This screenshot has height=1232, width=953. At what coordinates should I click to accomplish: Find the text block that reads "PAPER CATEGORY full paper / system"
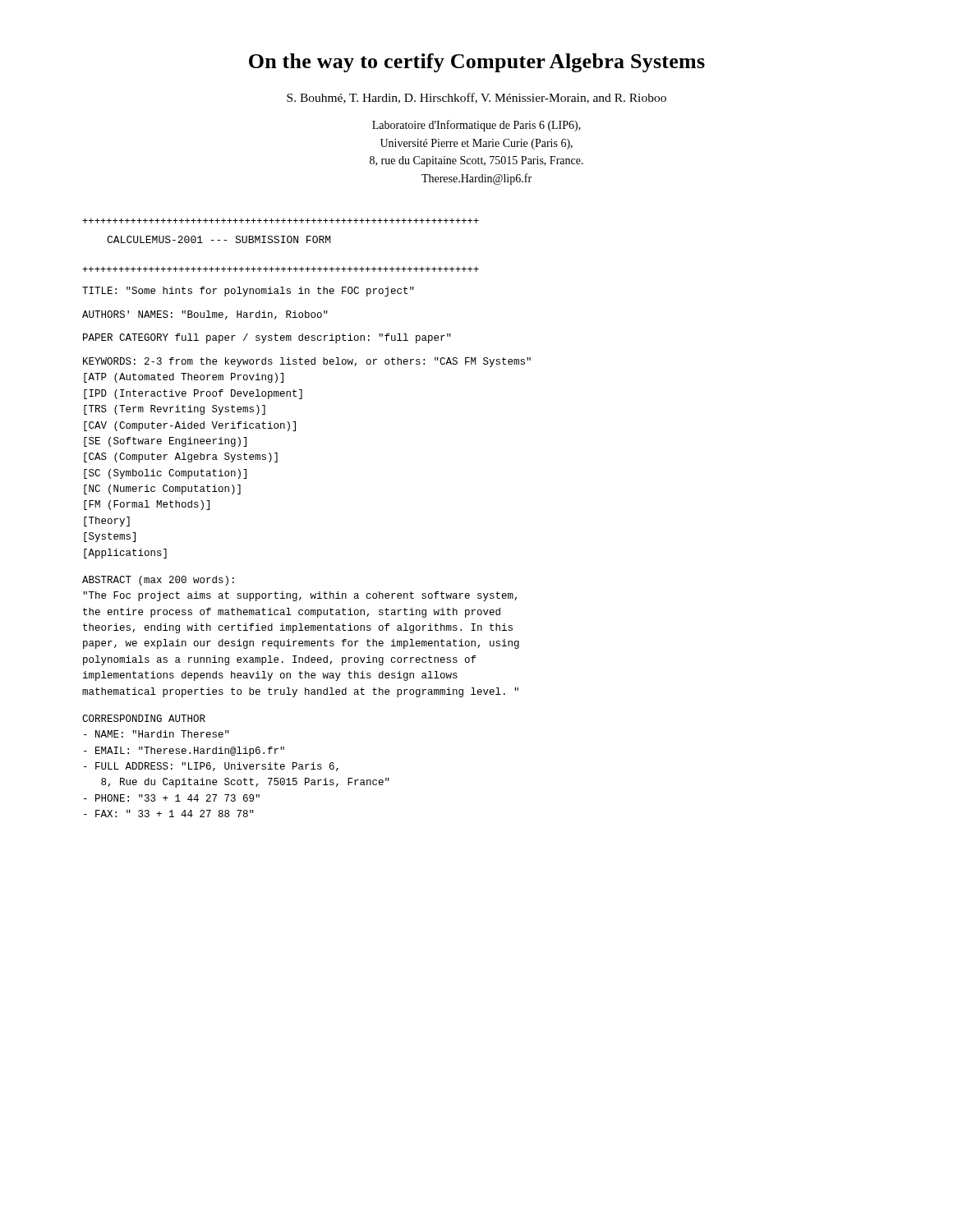(x=267, y=339)
